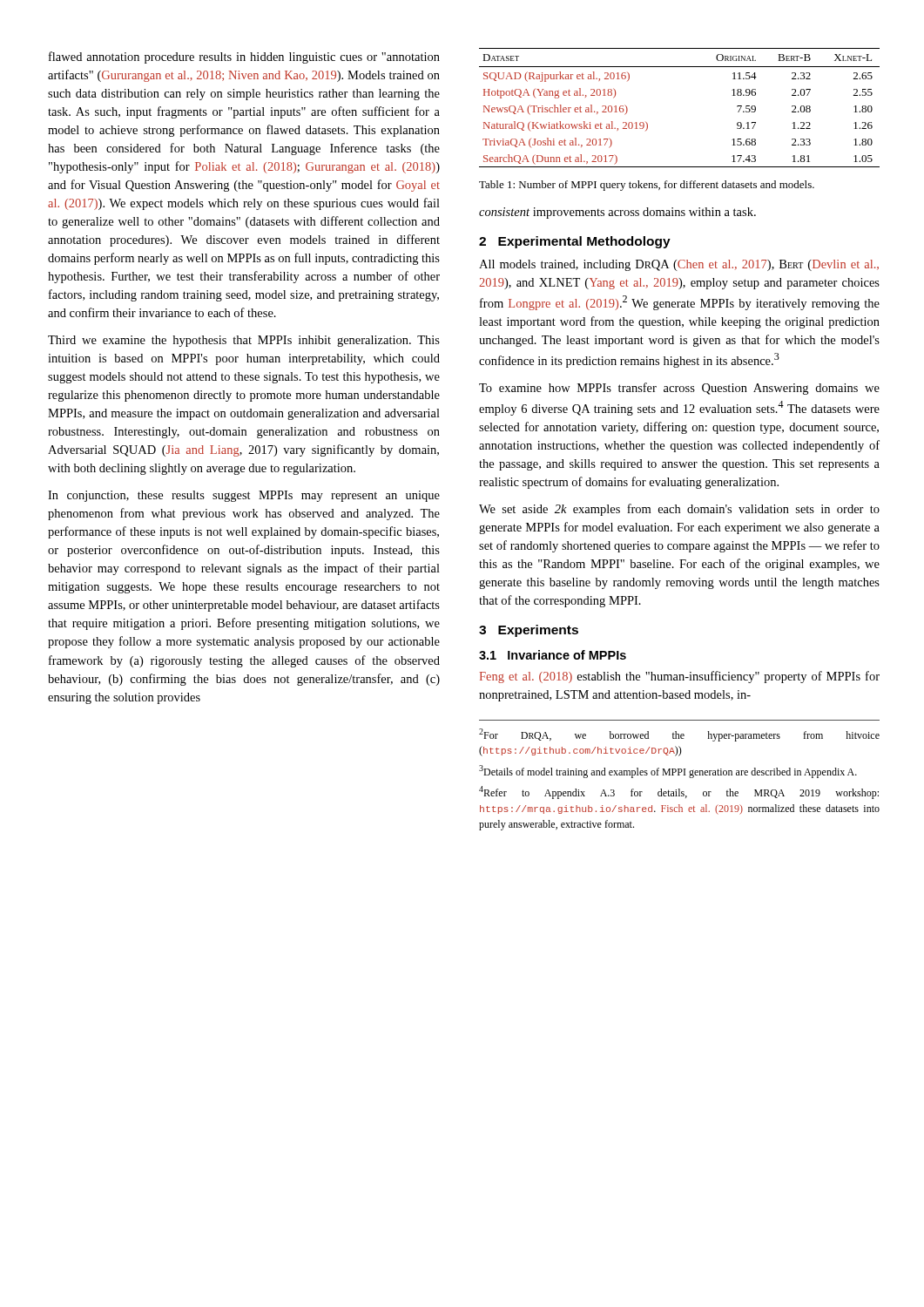Select the text starting "3.1 Invariance of MPPIs"
Screen dimensions: 1307x924
tap(553, 655)
